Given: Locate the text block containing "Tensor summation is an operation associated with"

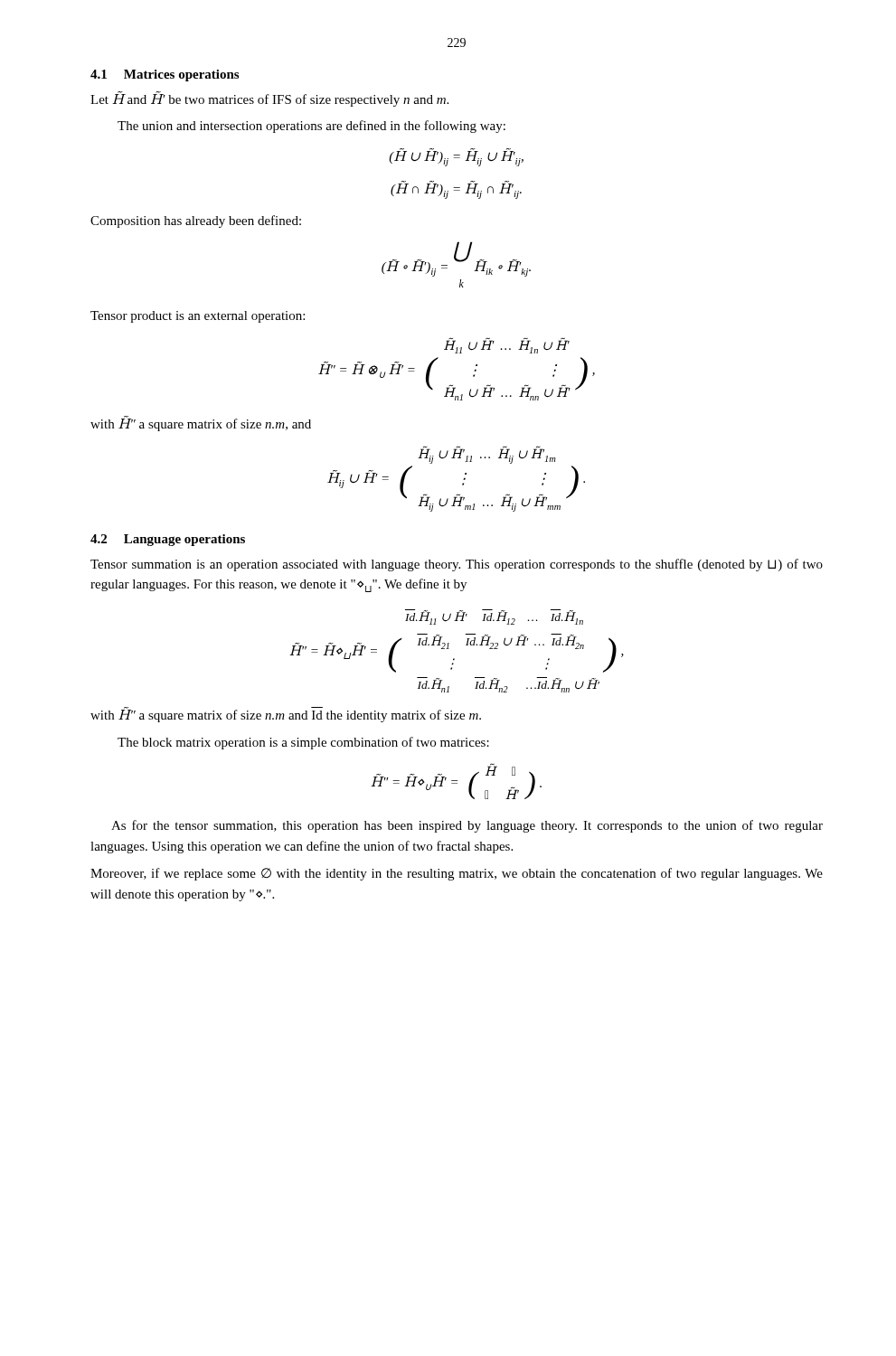Looking at the screenshot, I should click(x=457, y=575).
